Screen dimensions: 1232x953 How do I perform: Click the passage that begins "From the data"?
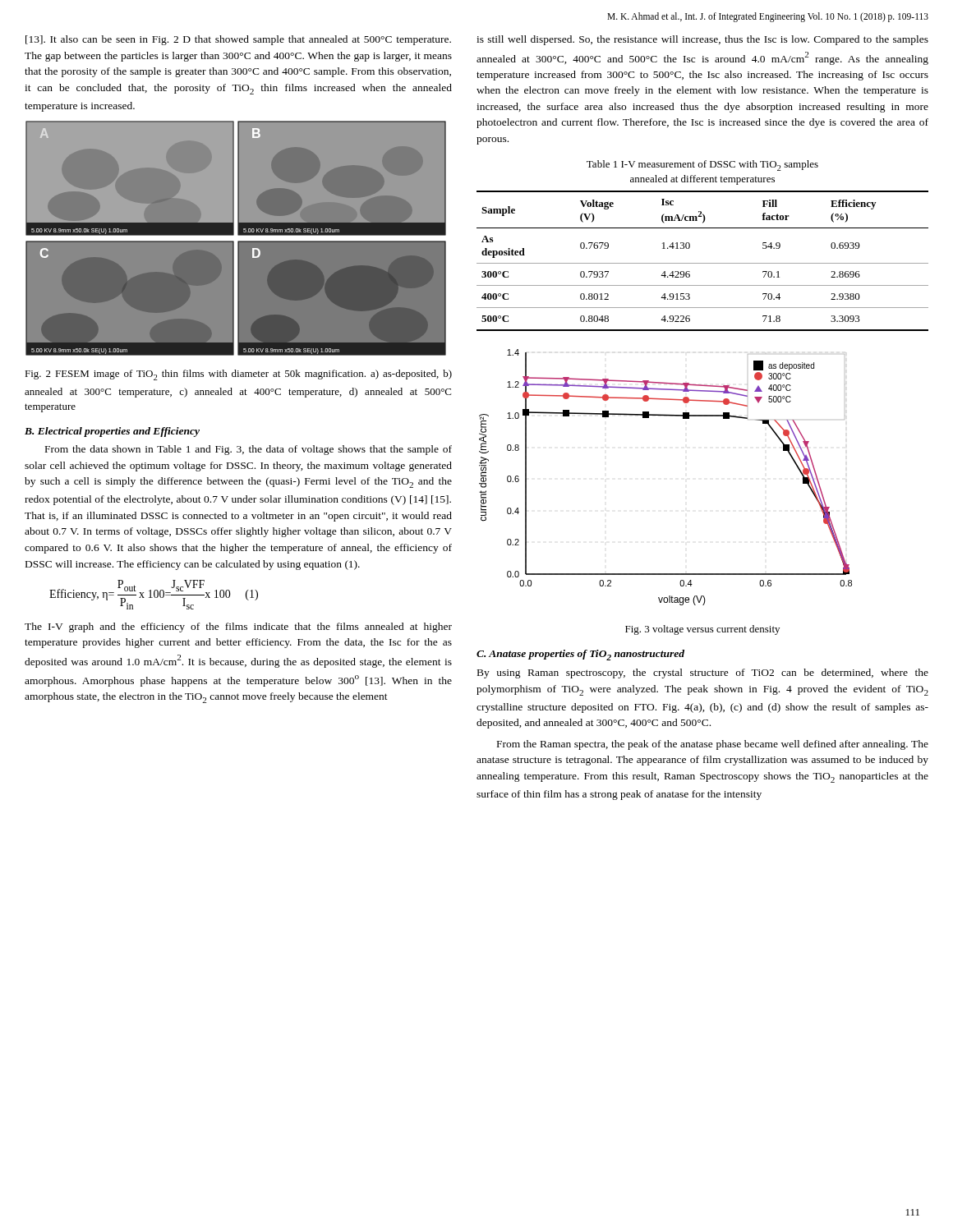[238, 506]
